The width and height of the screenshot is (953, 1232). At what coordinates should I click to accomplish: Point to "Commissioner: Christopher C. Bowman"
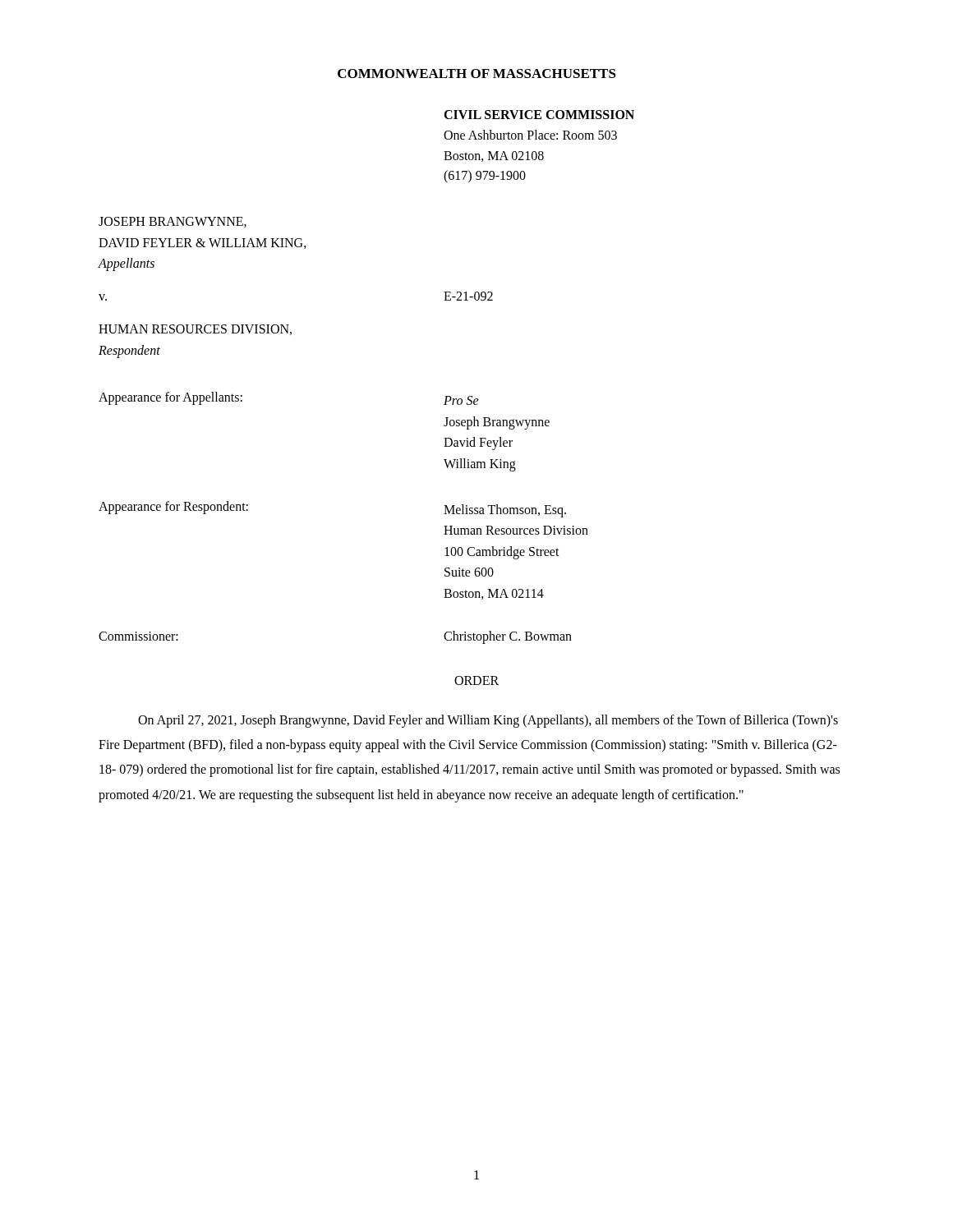[x=476, y=636]
